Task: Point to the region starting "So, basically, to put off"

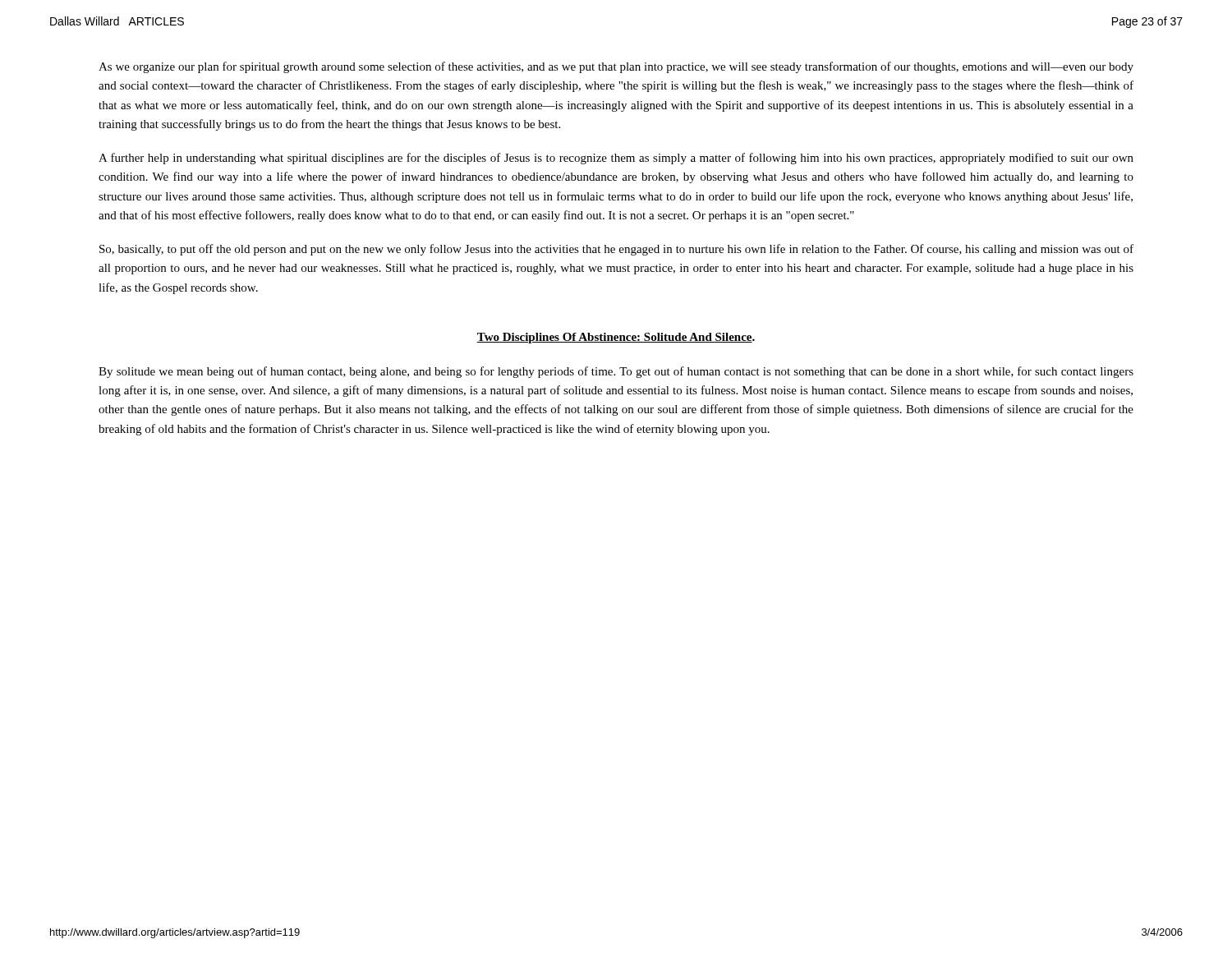Action: click(x=616, y=268)
